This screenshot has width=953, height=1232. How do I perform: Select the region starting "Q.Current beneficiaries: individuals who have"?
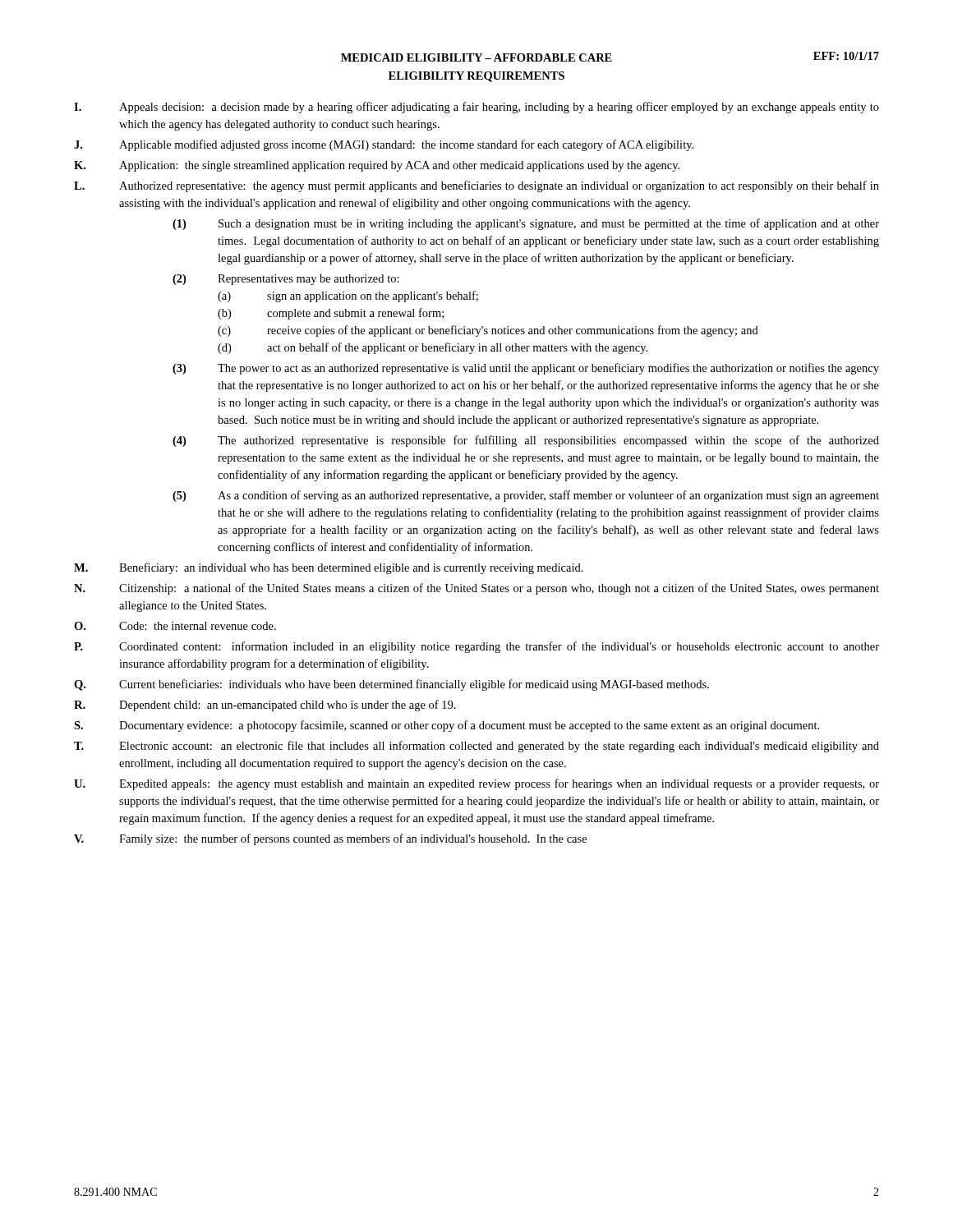(x=476, y=685)
